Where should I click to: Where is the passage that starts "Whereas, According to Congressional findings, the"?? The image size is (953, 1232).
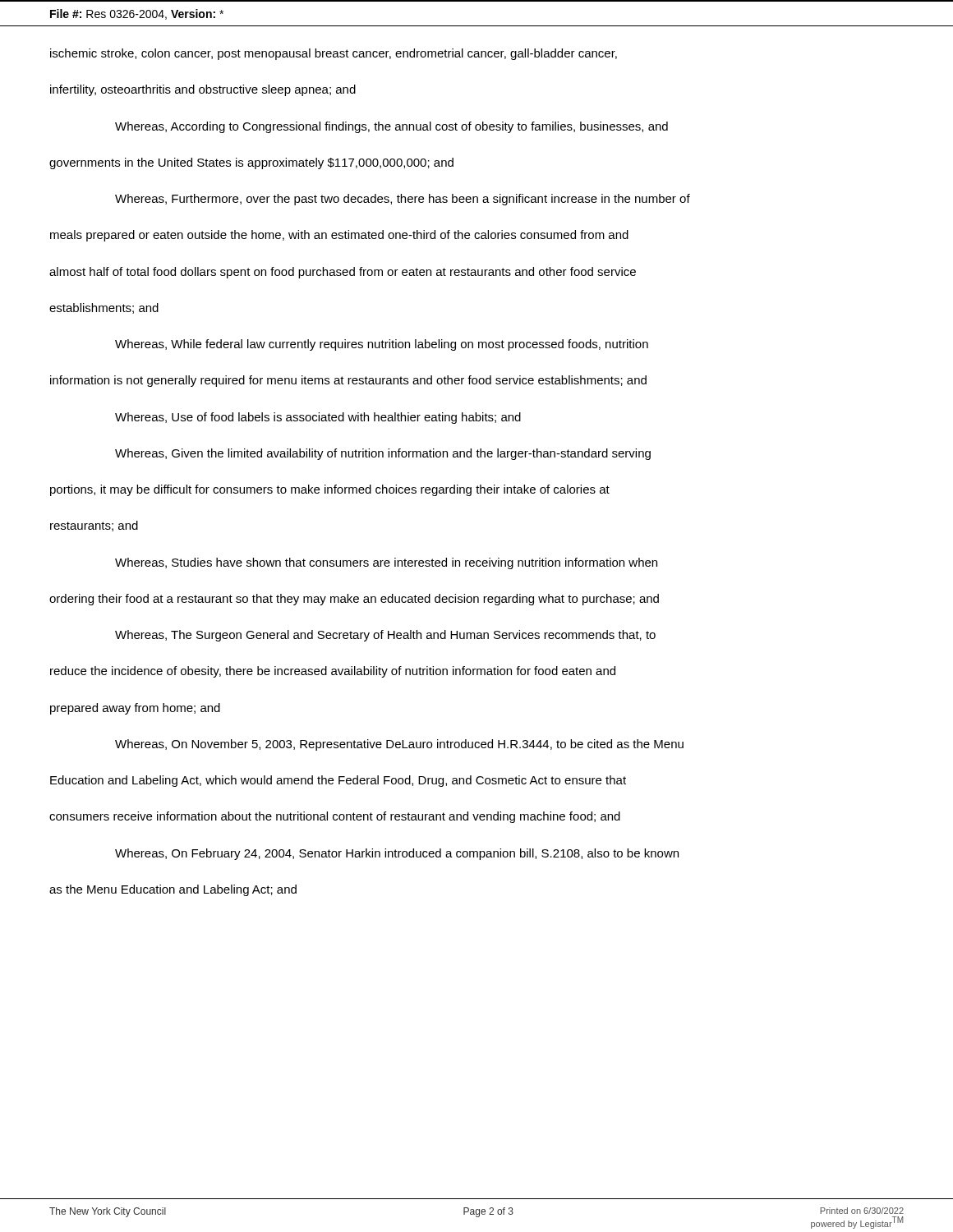pos(392,126)
